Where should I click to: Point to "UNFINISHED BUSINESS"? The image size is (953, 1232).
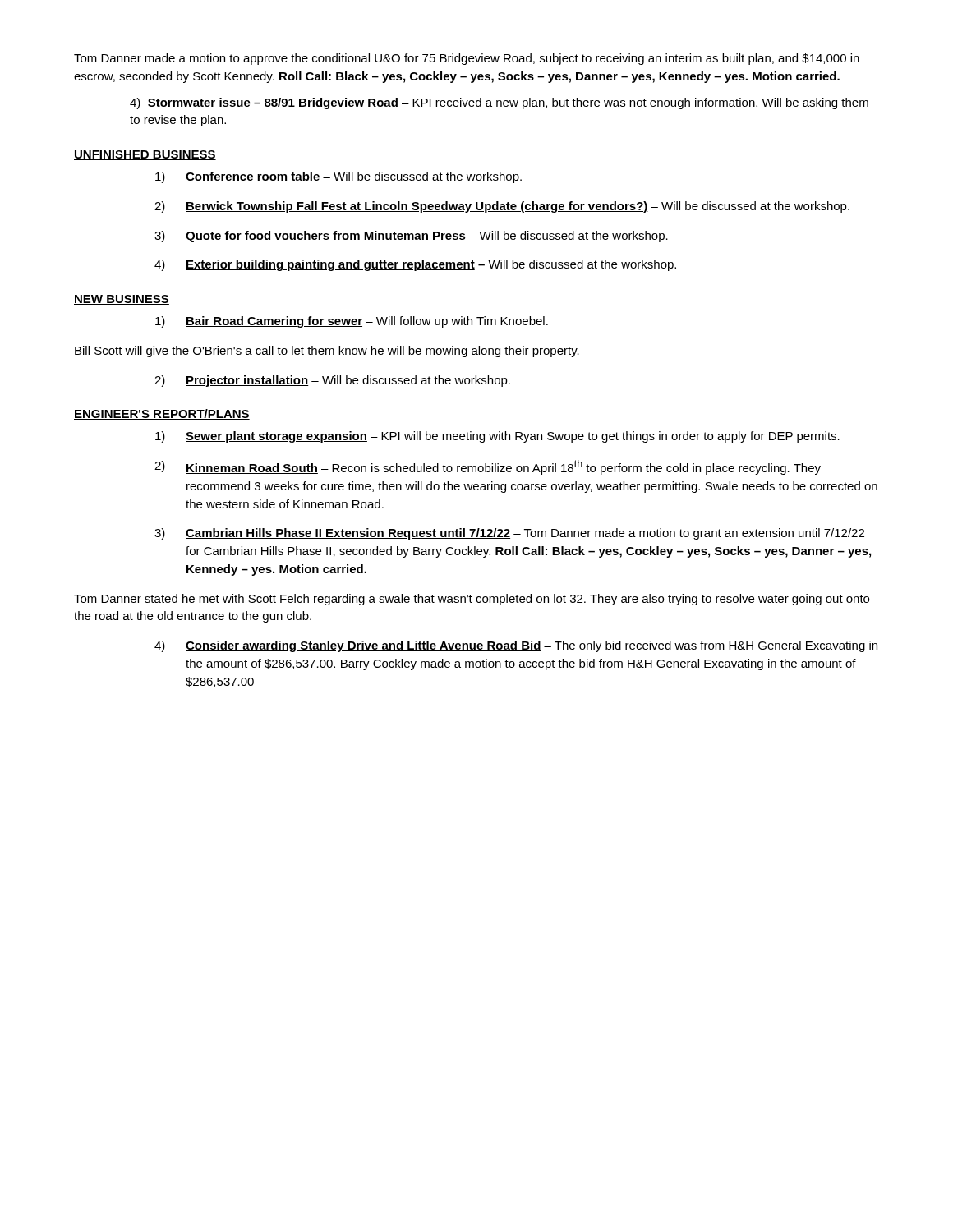click(x=145, y=154)
